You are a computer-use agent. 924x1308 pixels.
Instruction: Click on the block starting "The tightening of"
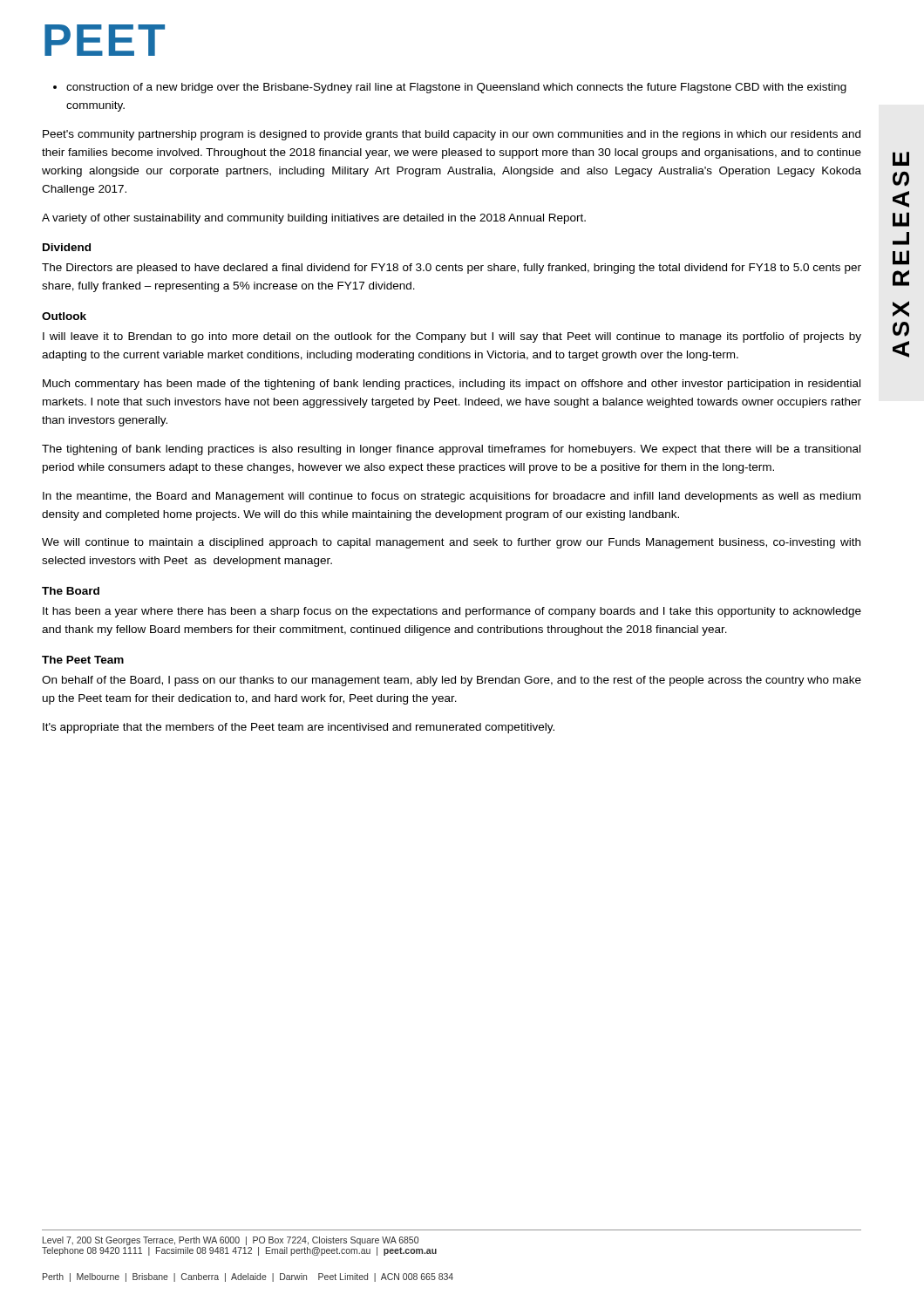point(452,458)
